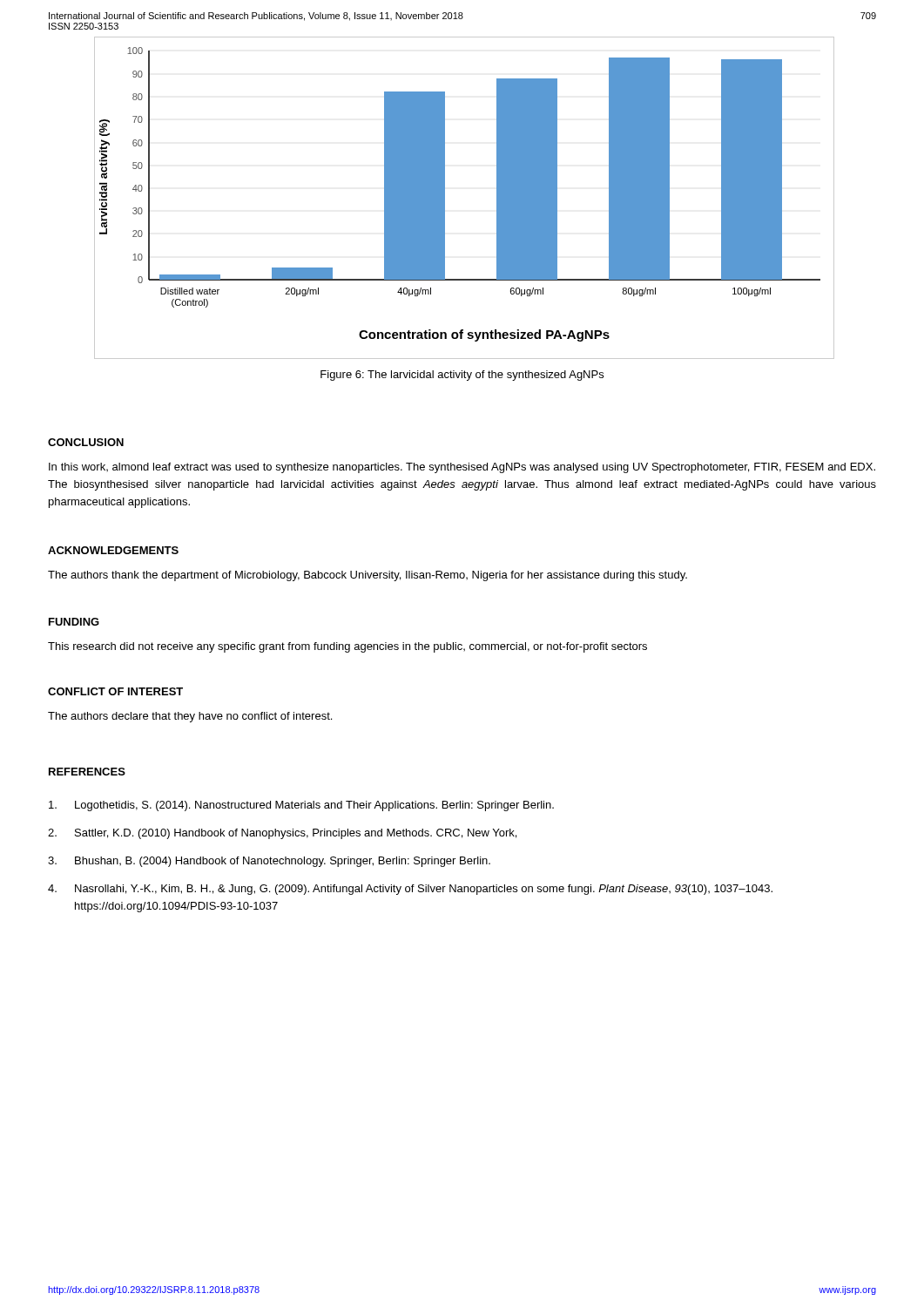Point to the block starting "The authors thank the department of Microbiology,"
The image size is (924, 1307).
tap(368, 575)
